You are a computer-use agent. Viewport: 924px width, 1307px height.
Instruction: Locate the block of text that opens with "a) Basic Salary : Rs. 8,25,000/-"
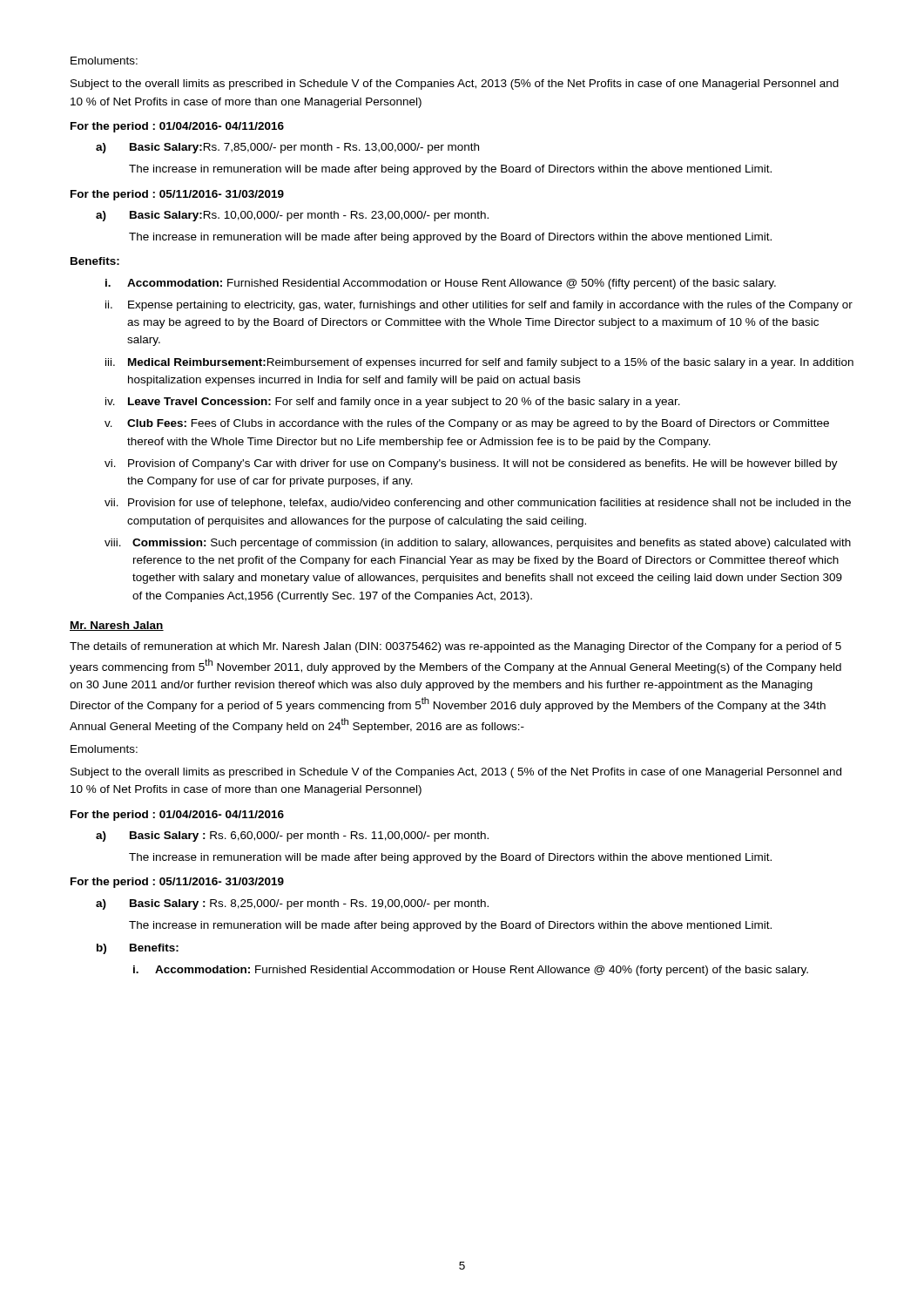475,903
